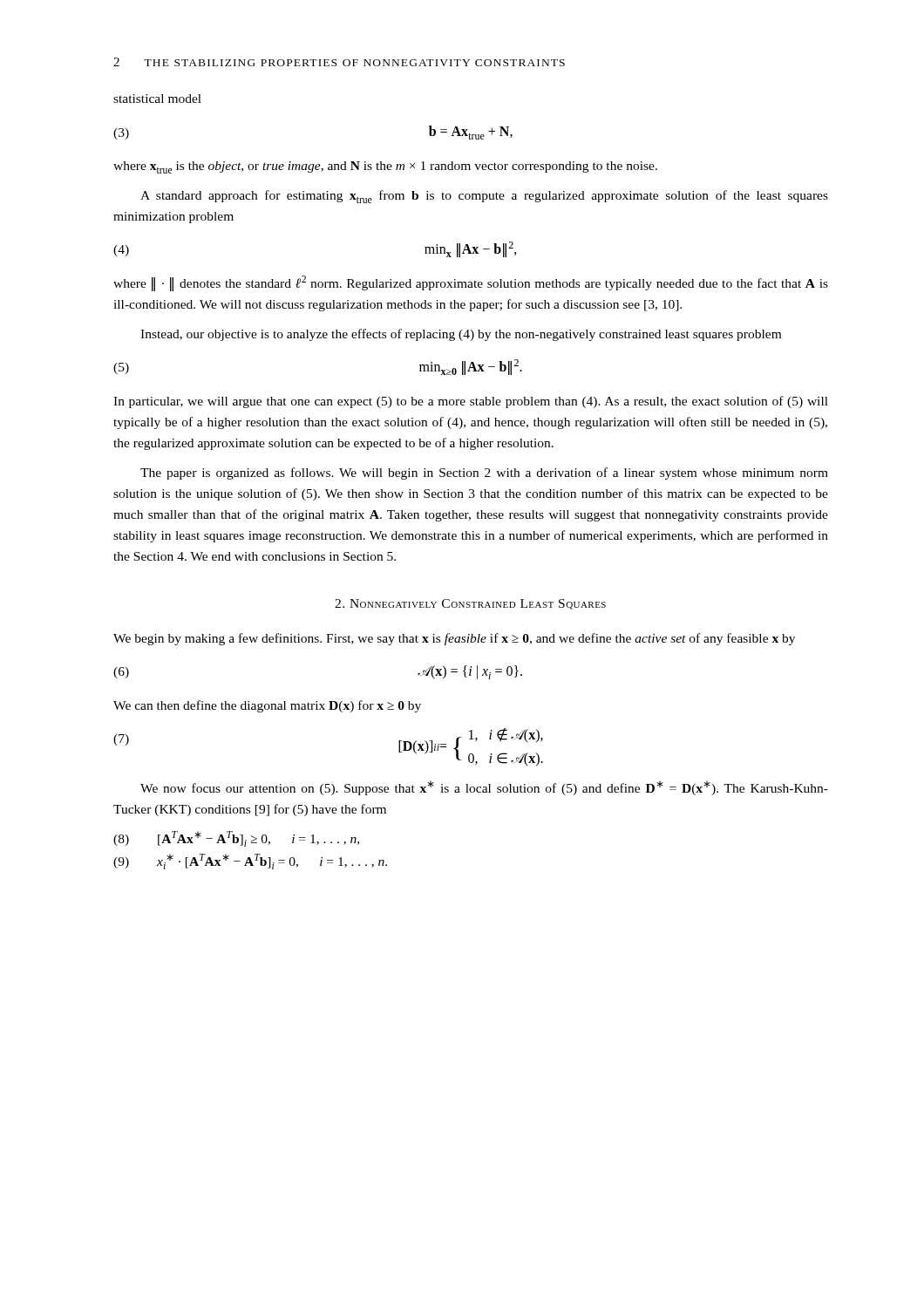924x1308 pixels.
Task: Find the formula on this page that starts "(5) minx≥0 ‖Ax −"
Action: (x=123, y=368)
